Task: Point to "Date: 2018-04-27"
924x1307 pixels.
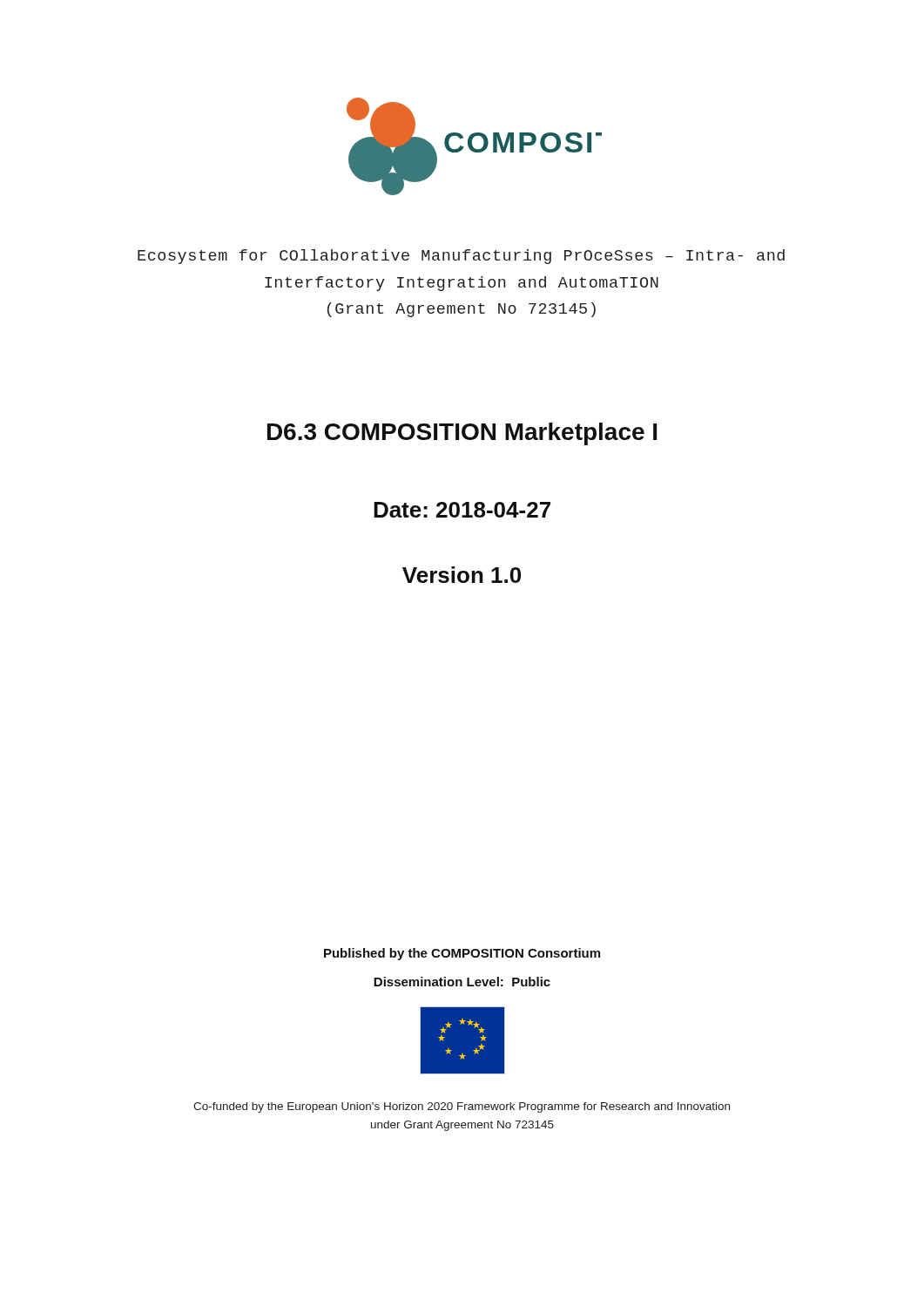Action: [462, 510]
